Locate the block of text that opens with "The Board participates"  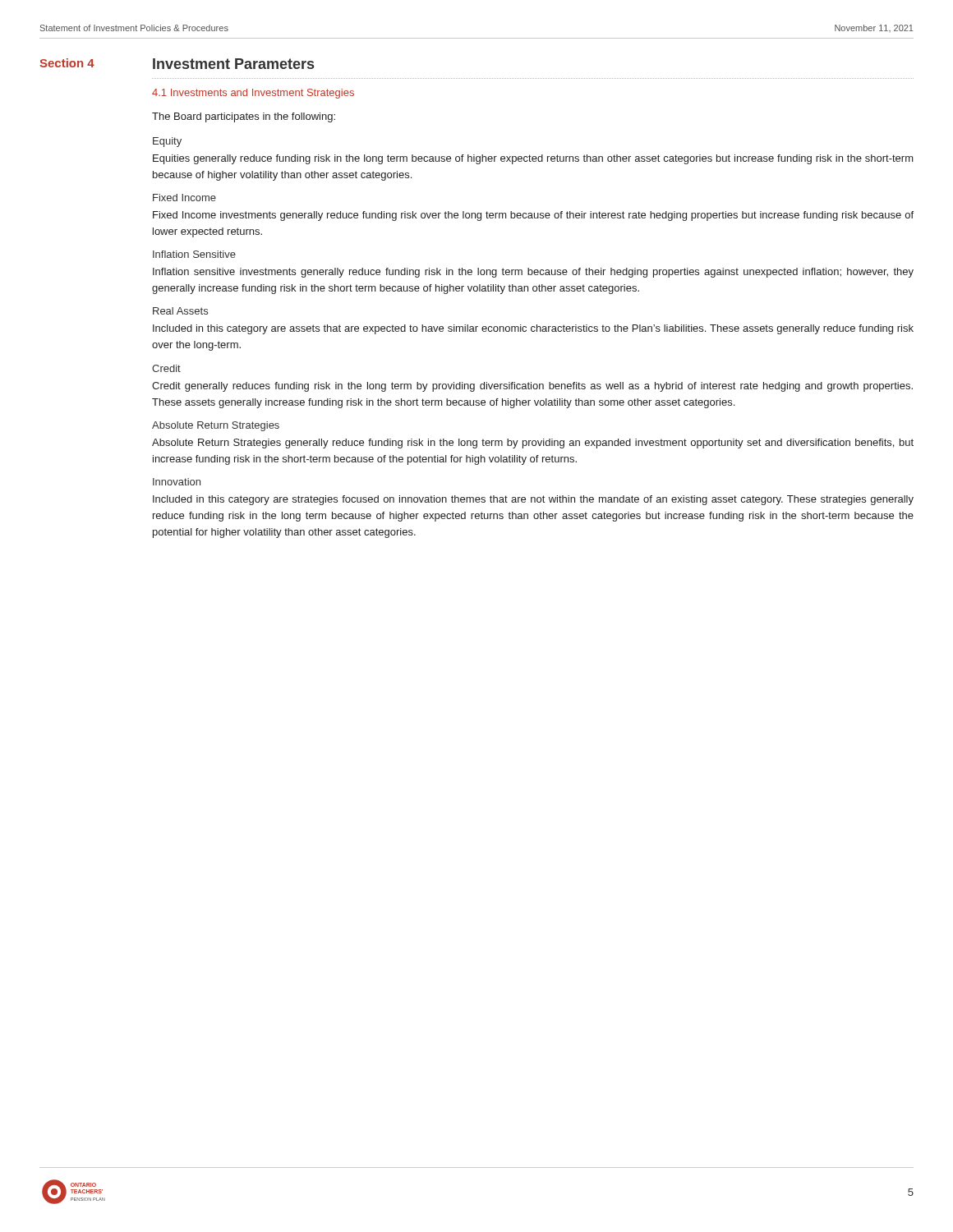[244, 116]
